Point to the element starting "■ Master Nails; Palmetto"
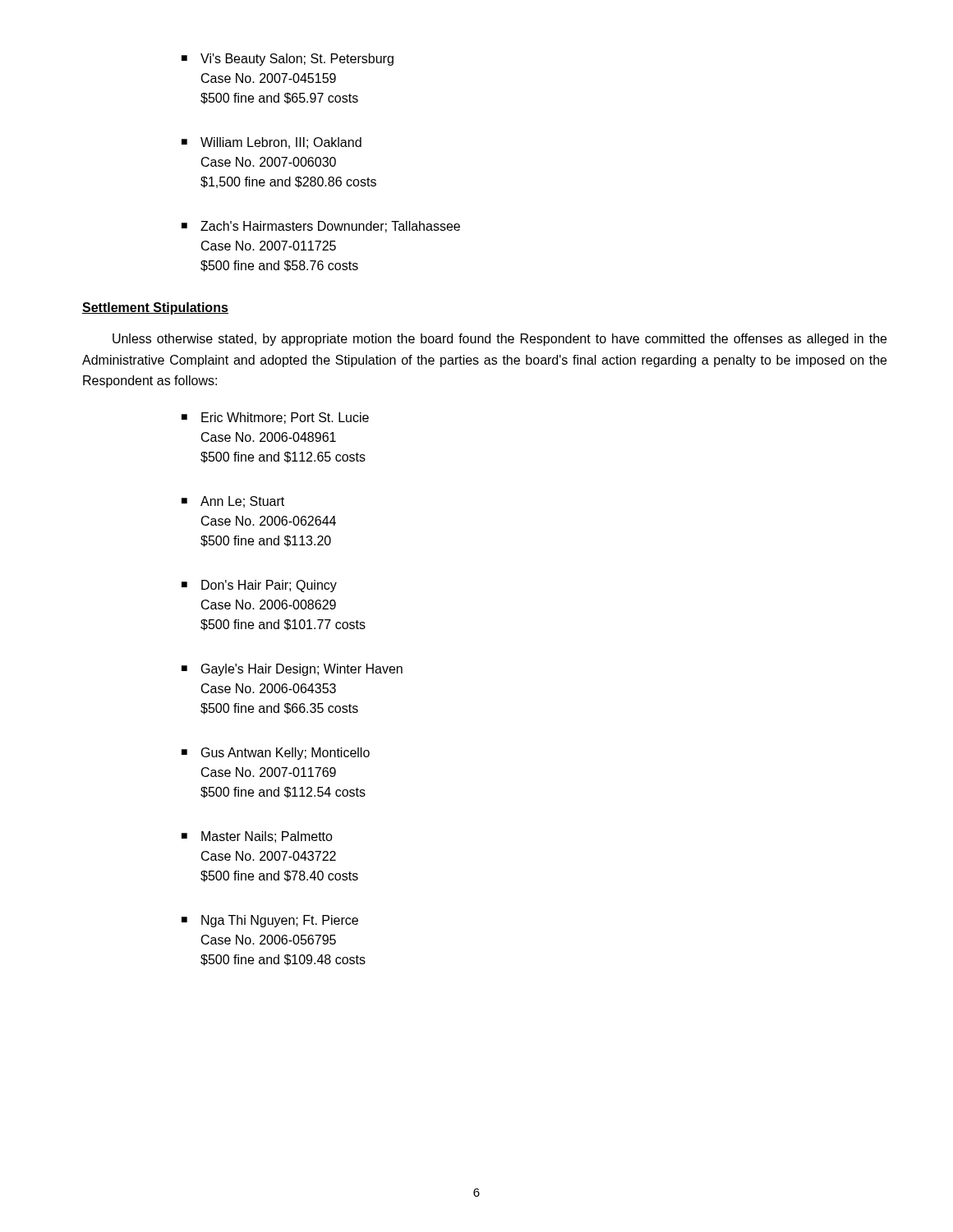This screenshot has width=953, height=1232. (x=270, y=856)
